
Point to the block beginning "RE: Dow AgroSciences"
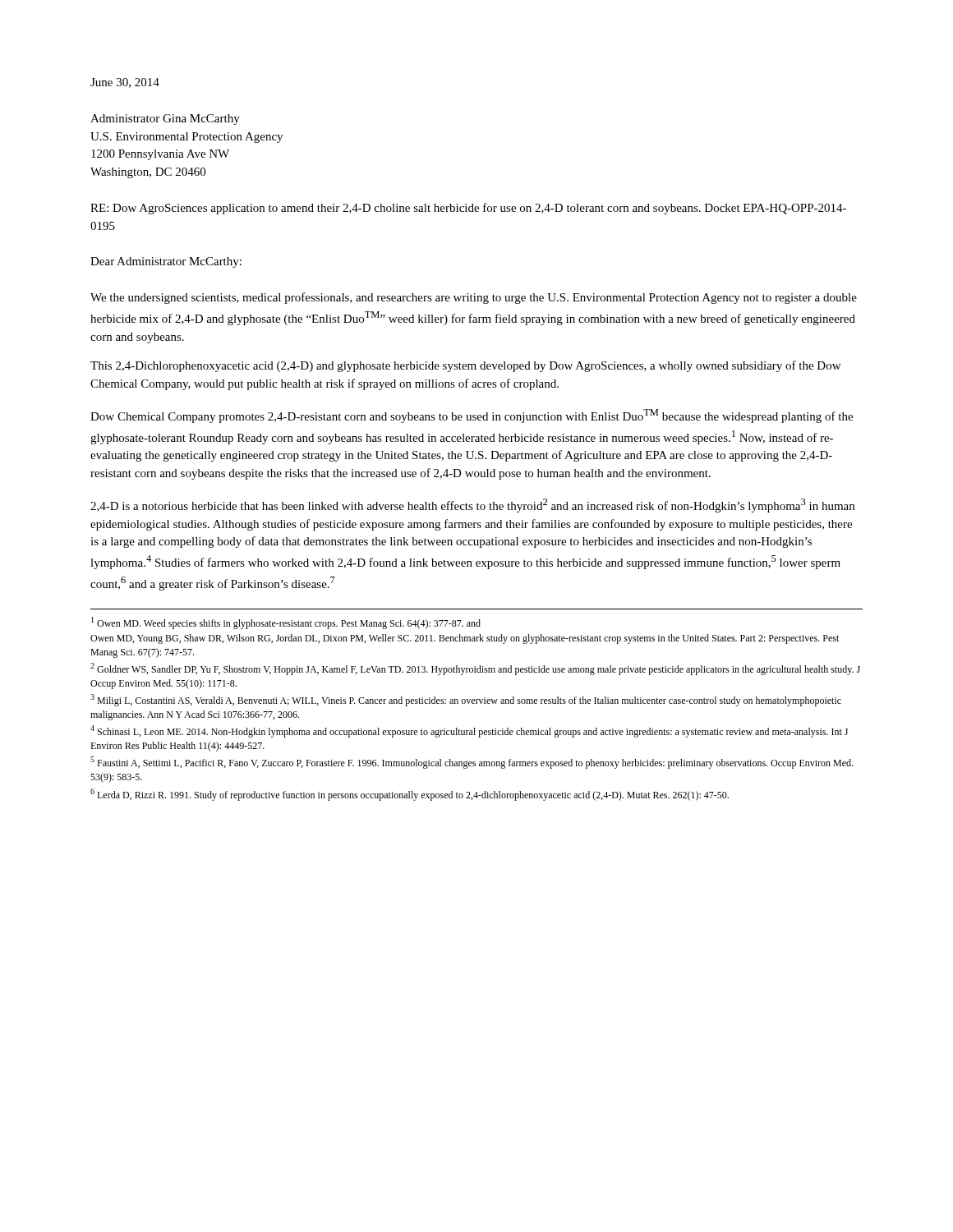click(x=476, y=217)
